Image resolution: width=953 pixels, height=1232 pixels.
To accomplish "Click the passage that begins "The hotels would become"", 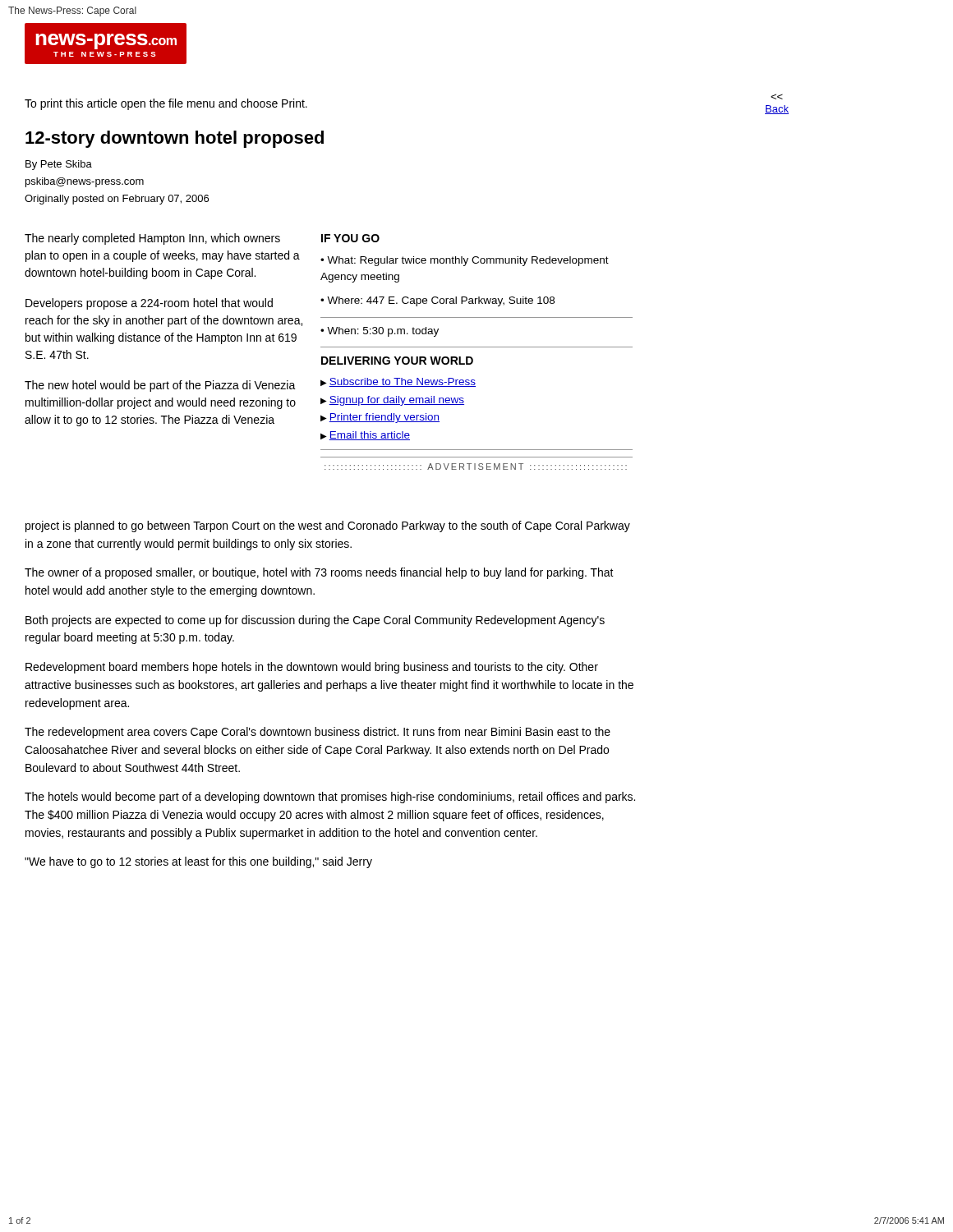I will (331, 815).
